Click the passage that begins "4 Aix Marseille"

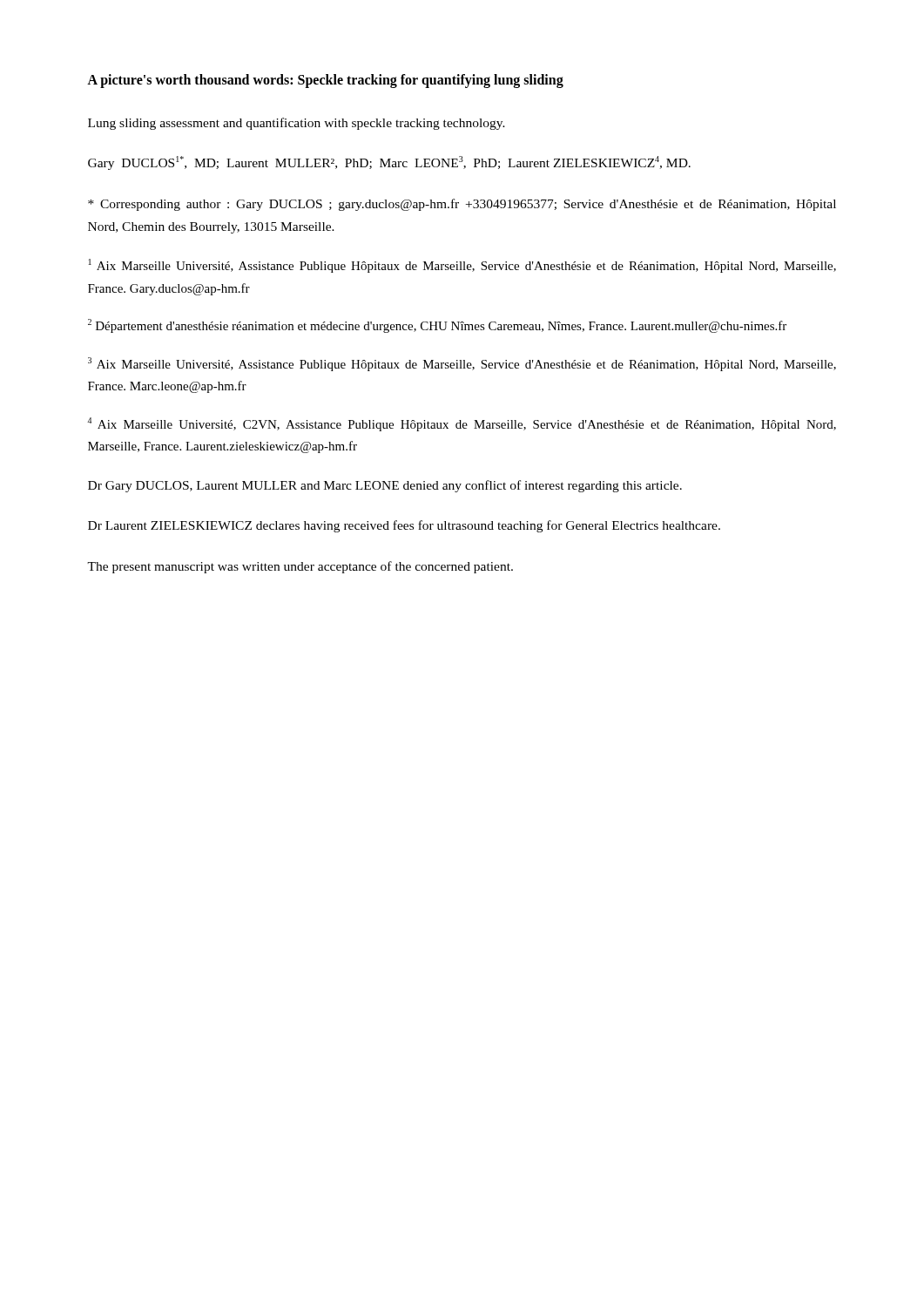coord(462,434)
